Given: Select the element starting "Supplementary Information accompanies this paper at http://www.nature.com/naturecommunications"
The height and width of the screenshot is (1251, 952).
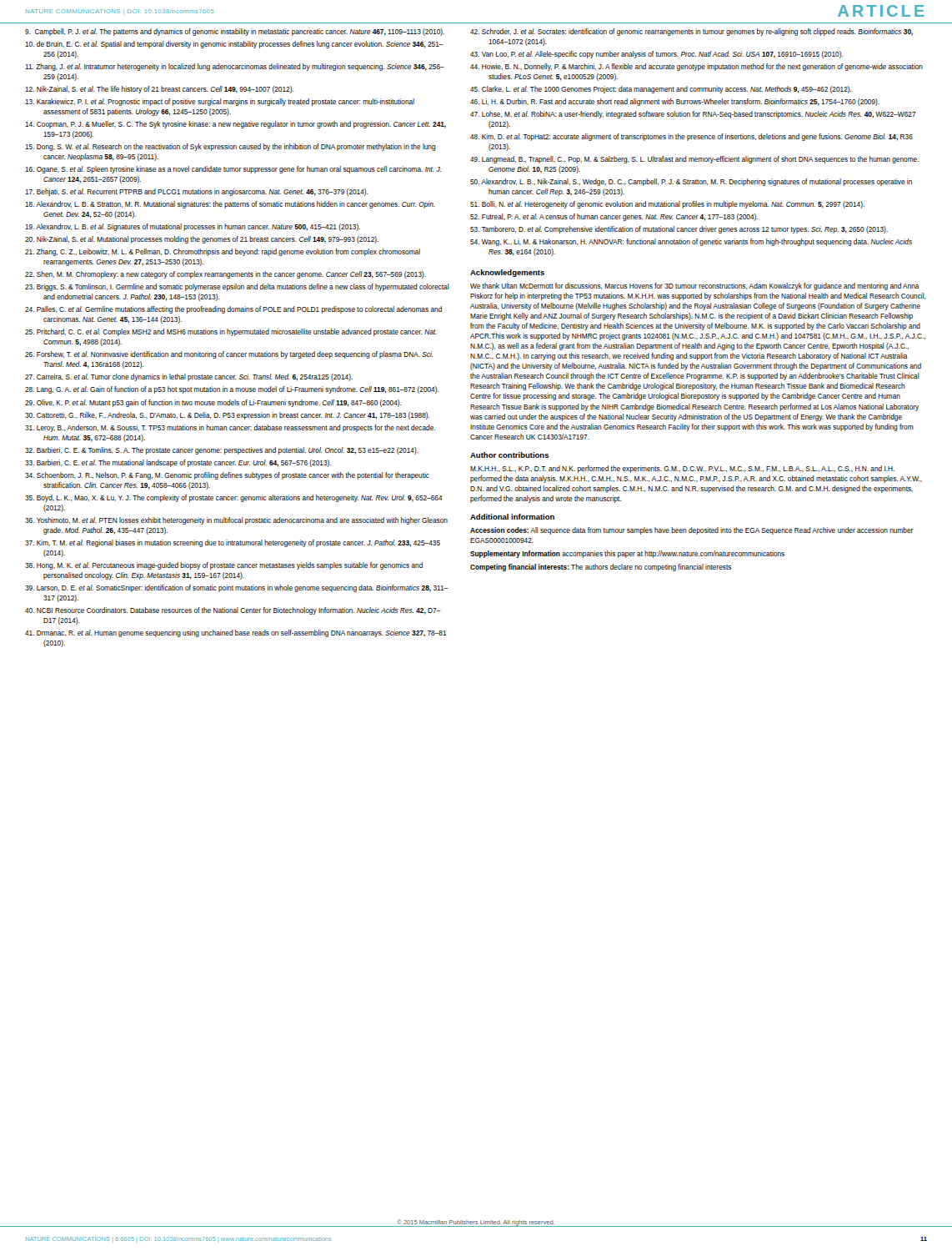Looking at the screenshot, I should coord(627,554).
